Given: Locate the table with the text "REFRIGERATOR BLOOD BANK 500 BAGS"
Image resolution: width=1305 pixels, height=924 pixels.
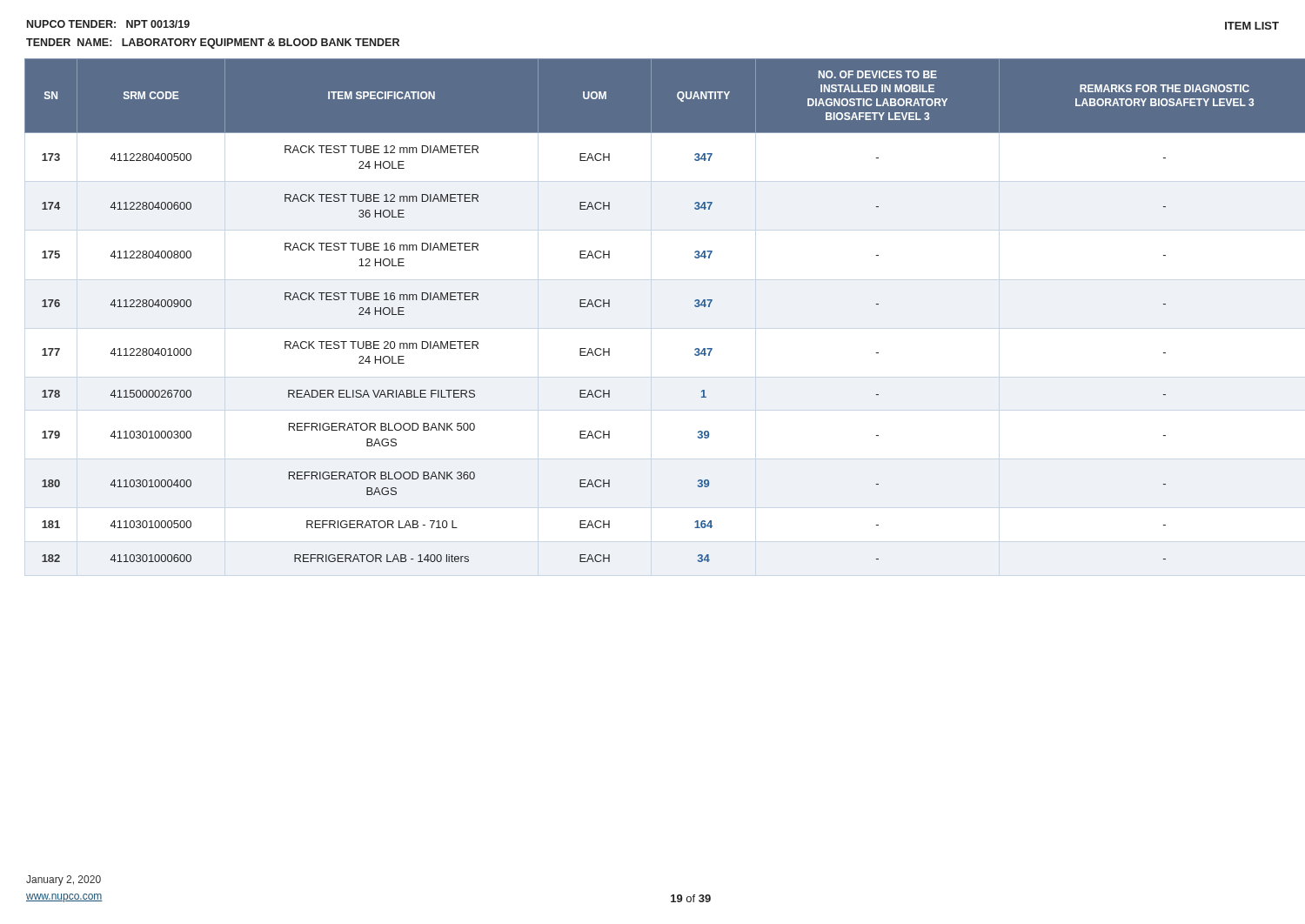Looking at the screenshot, I should click(x=652, y=317).
